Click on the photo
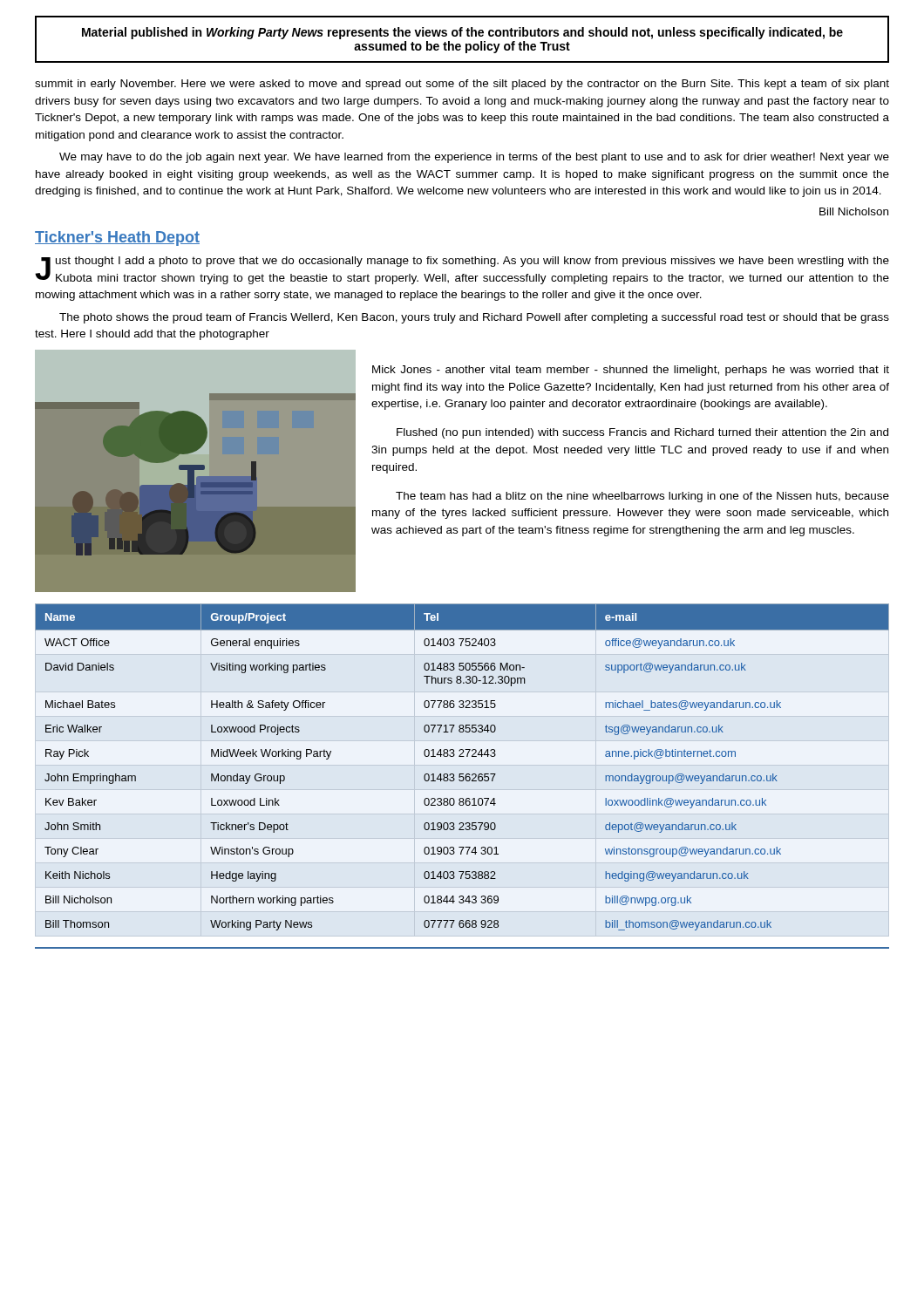The width and height of the screenshot is (924, 1308). [x=195, y=472]
